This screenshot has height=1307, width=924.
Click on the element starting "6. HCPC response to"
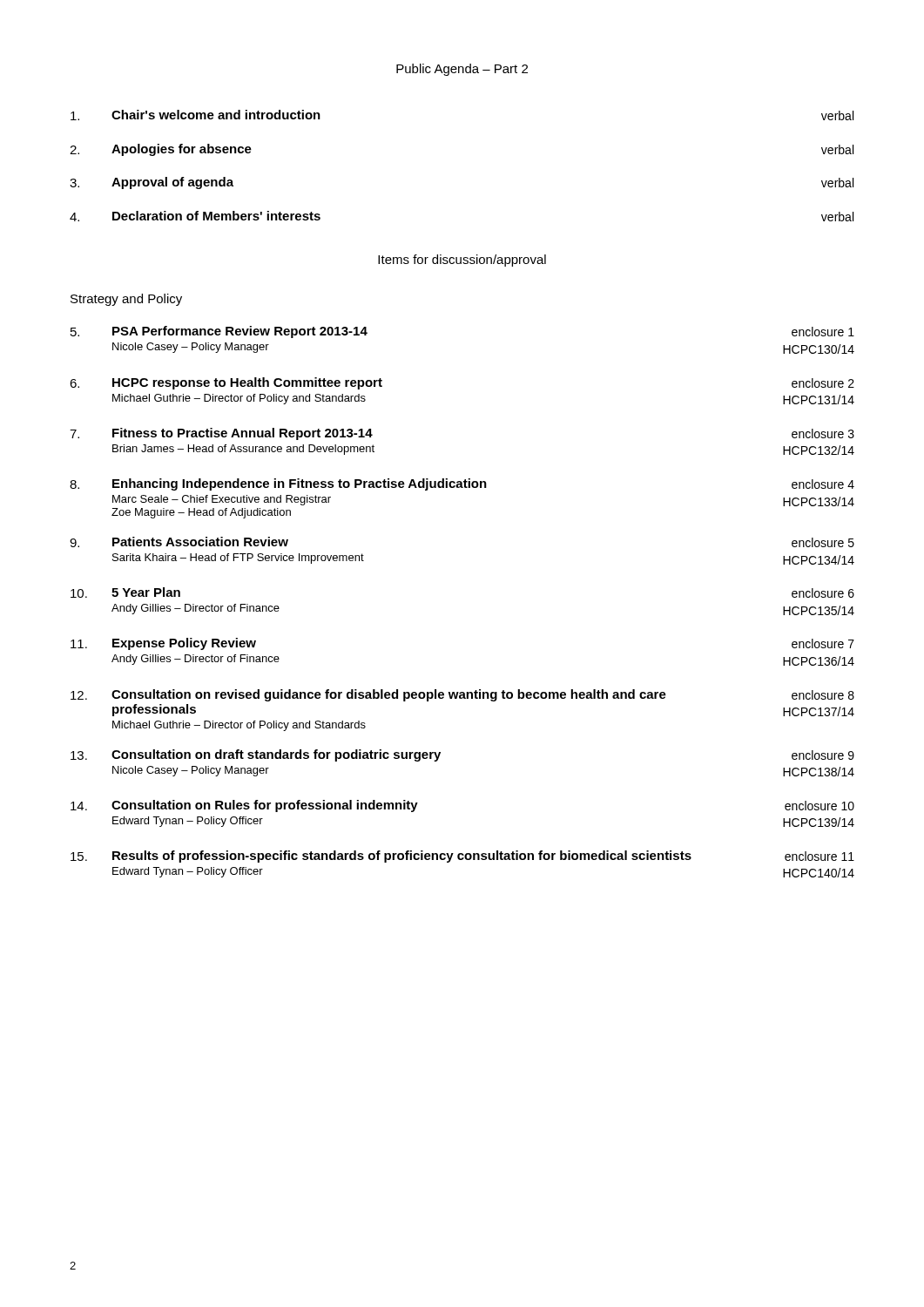(255, 383)
